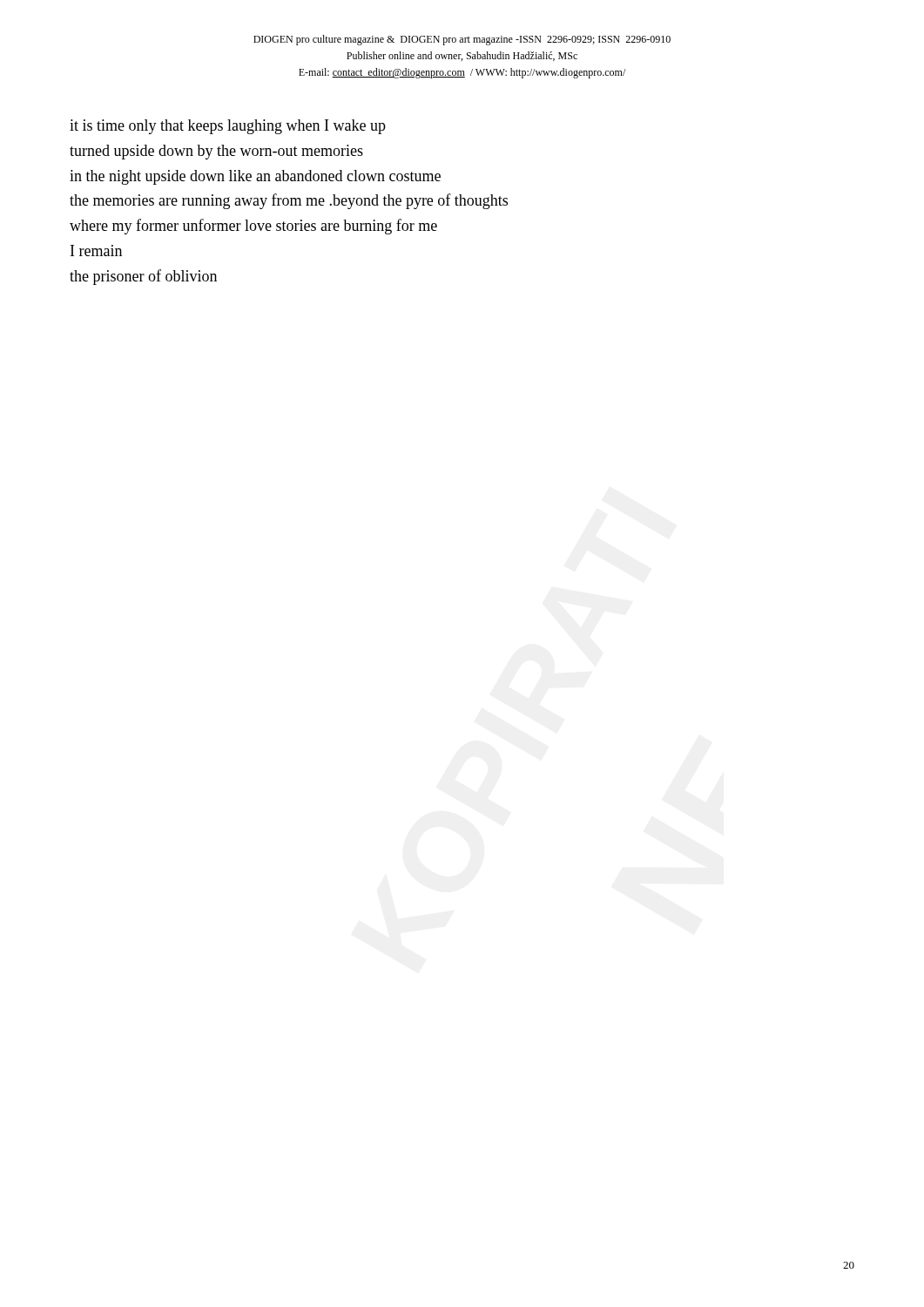Image resolution: width=924 pixels, height=1307 pixels.
Task: Navigate to the element starting "it is time only that keeps laughing when"
Action: [289, 201]
